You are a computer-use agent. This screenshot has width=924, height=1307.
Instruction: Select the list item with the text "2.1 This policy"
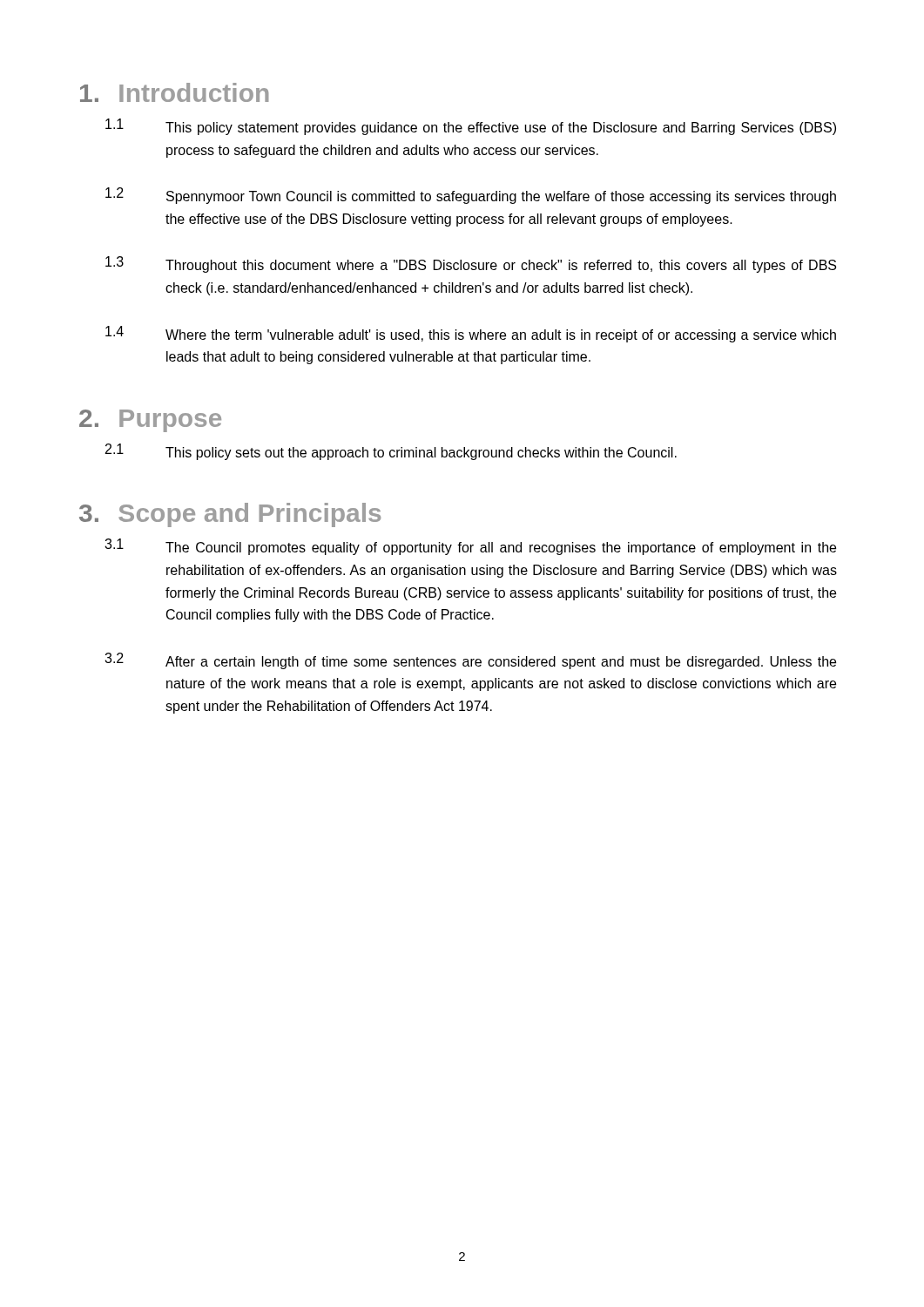tap(471, 453)
